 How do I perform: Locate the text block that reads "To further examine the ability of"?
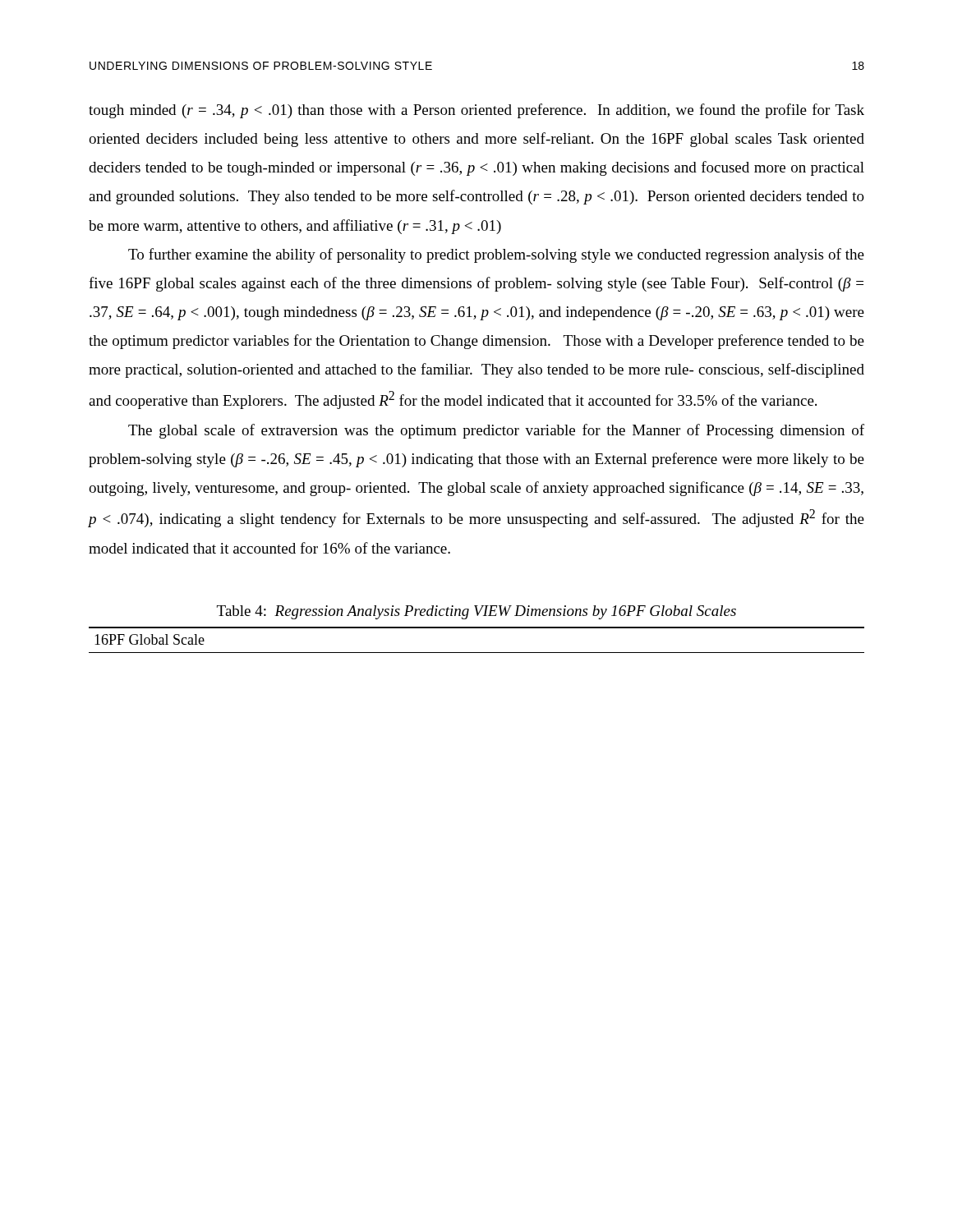click(x=476, y=327)
